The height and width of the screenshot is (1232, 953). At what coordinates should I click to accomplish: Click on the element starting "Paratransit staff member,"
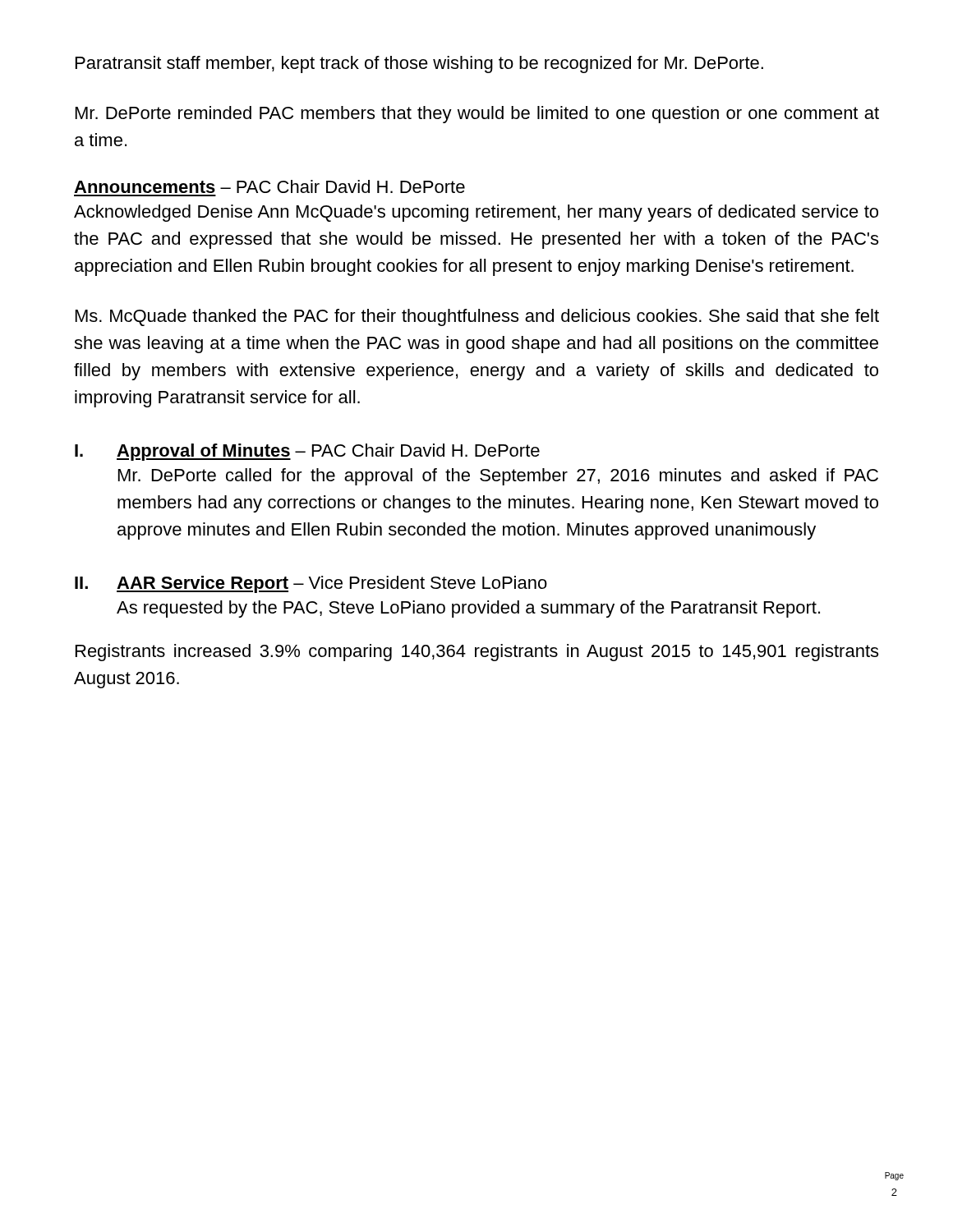click(419, 63)
